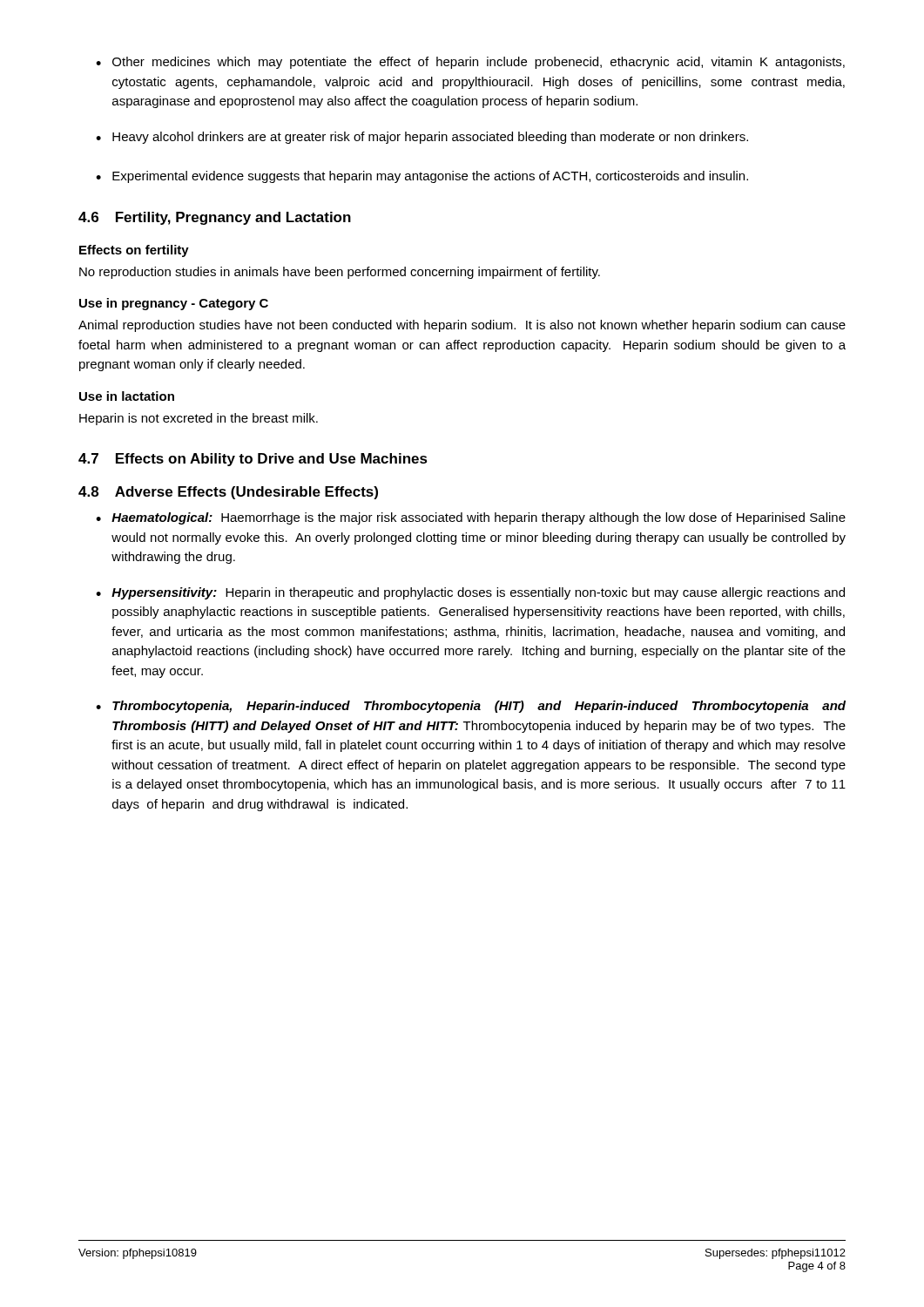Navigate to the region starting "Thrombocytopenia, Heparin-induced Thrombocytopenia (HIT)"

[479, 755]
